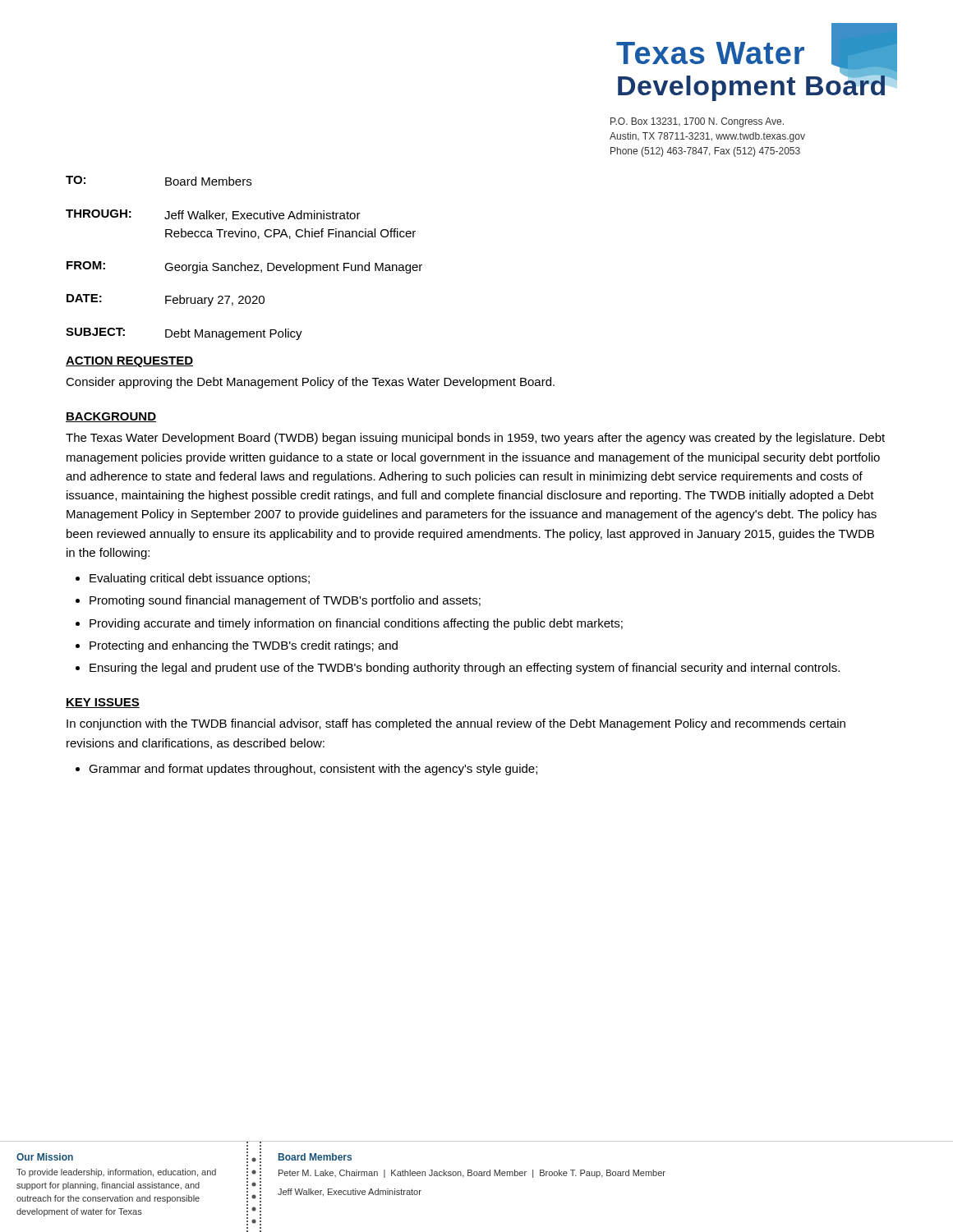This screenshot has height=1232, width=953.
Task: Locate the text block with the text "The Texas Water Development Board (TWDB)"
Action: tap(475, 495)
